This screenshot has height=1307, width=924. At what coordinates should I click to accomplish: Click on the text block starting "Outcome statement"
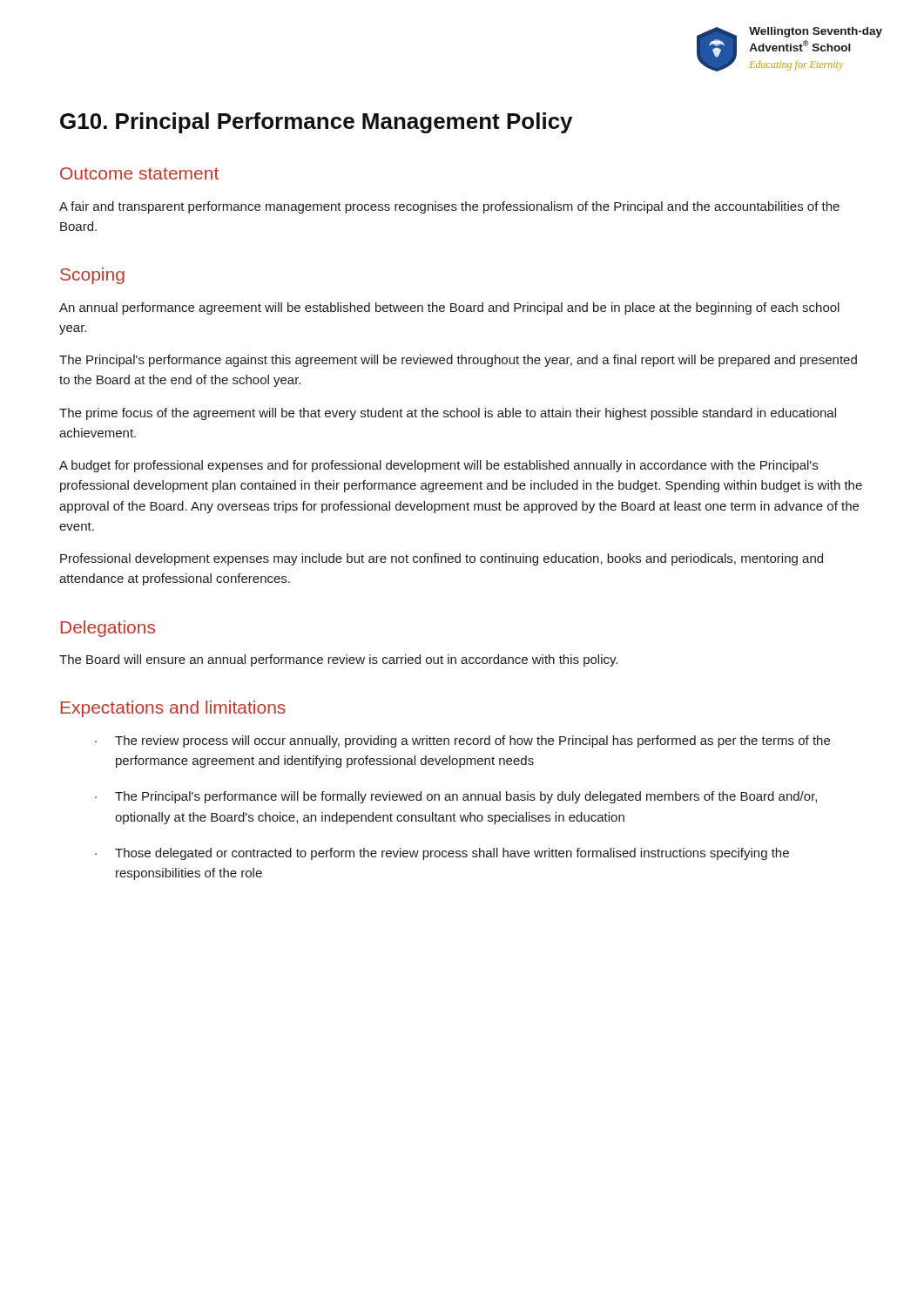[x=139, y=173]
